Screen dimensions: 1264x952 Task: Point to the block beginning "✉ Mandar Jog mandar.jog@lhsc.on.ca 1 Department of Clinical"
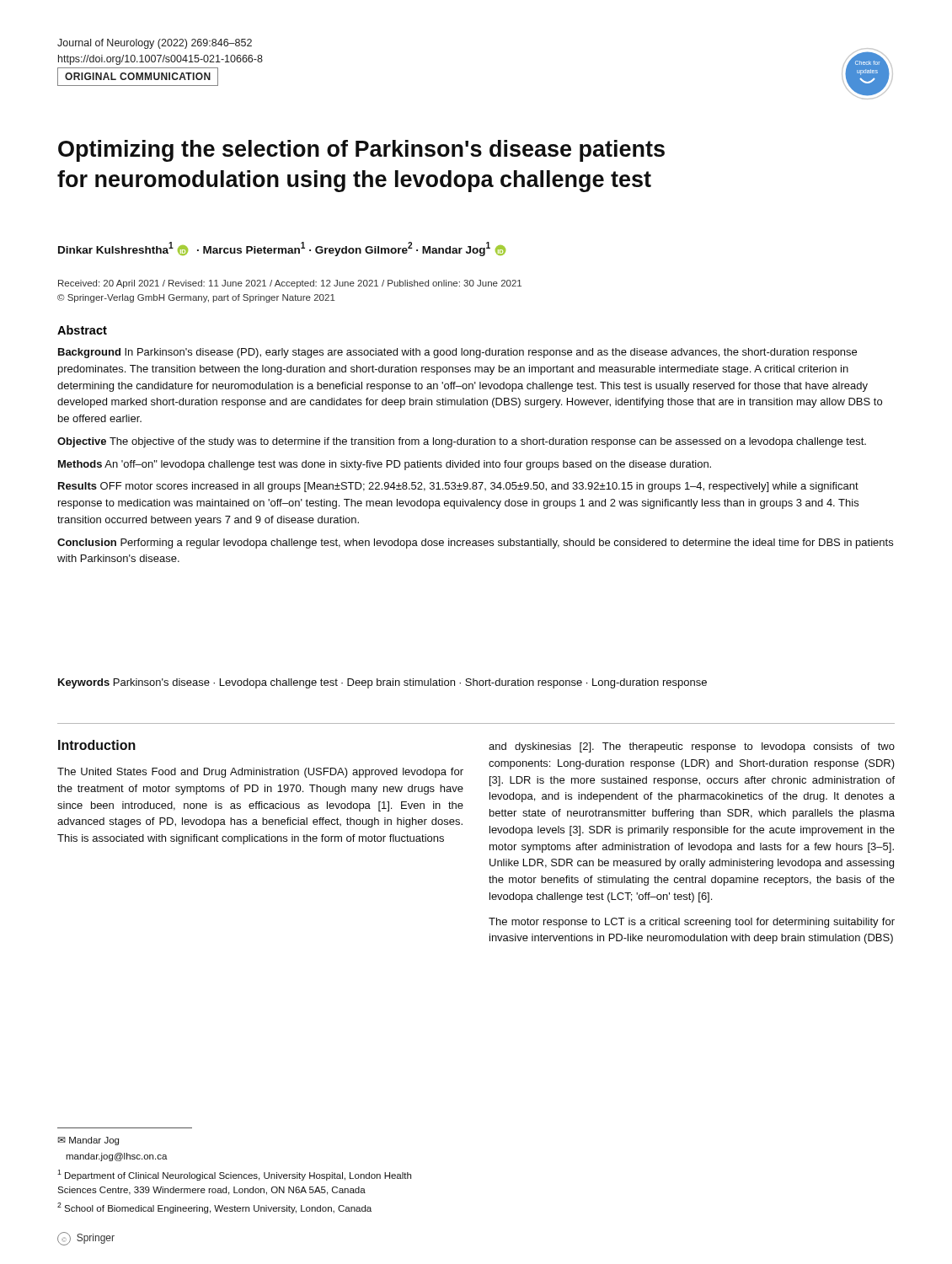[x=243, y=1171]
